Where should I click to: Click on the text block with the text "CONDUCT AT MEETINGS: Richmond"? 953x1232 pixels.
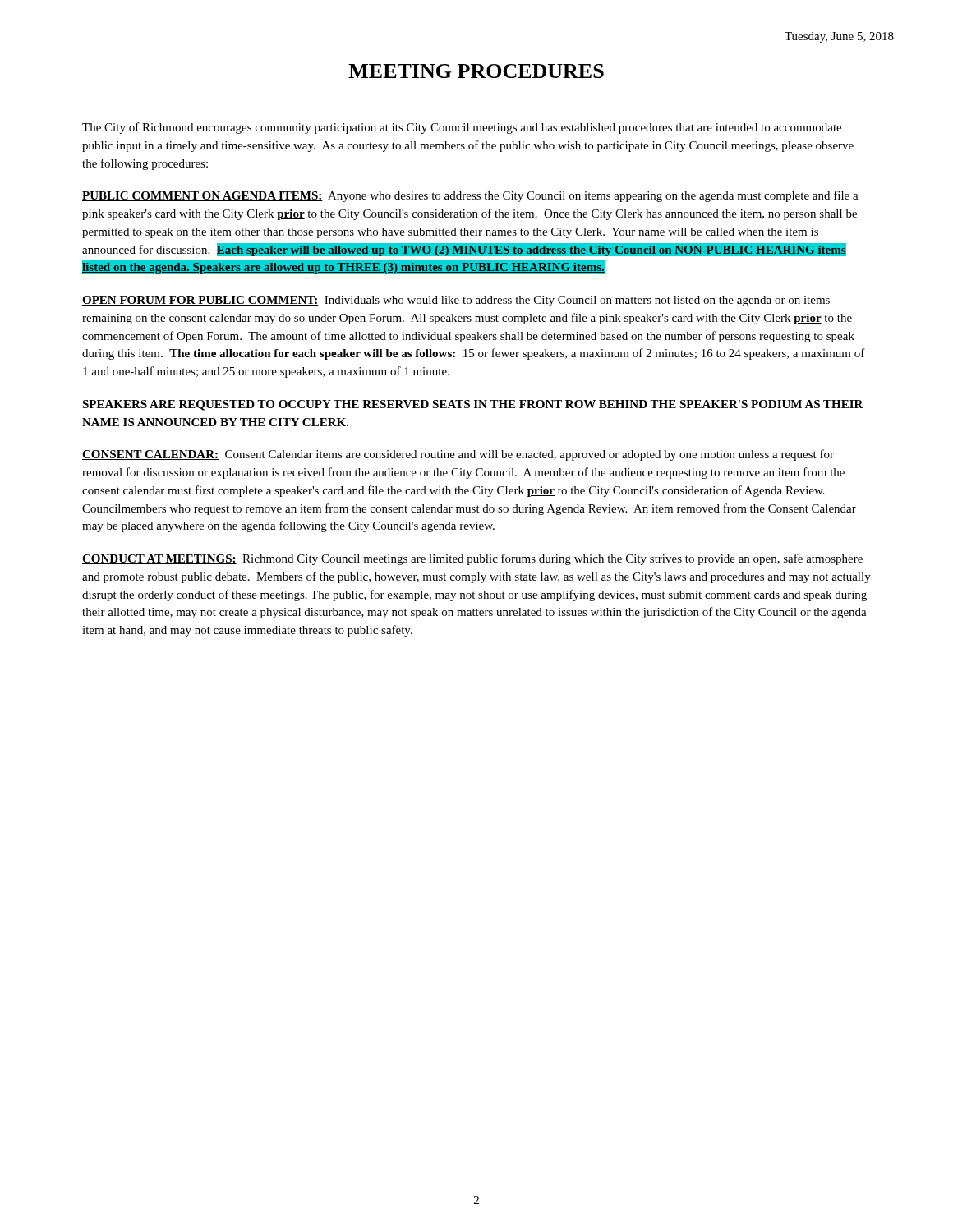(x=476, y=595)
